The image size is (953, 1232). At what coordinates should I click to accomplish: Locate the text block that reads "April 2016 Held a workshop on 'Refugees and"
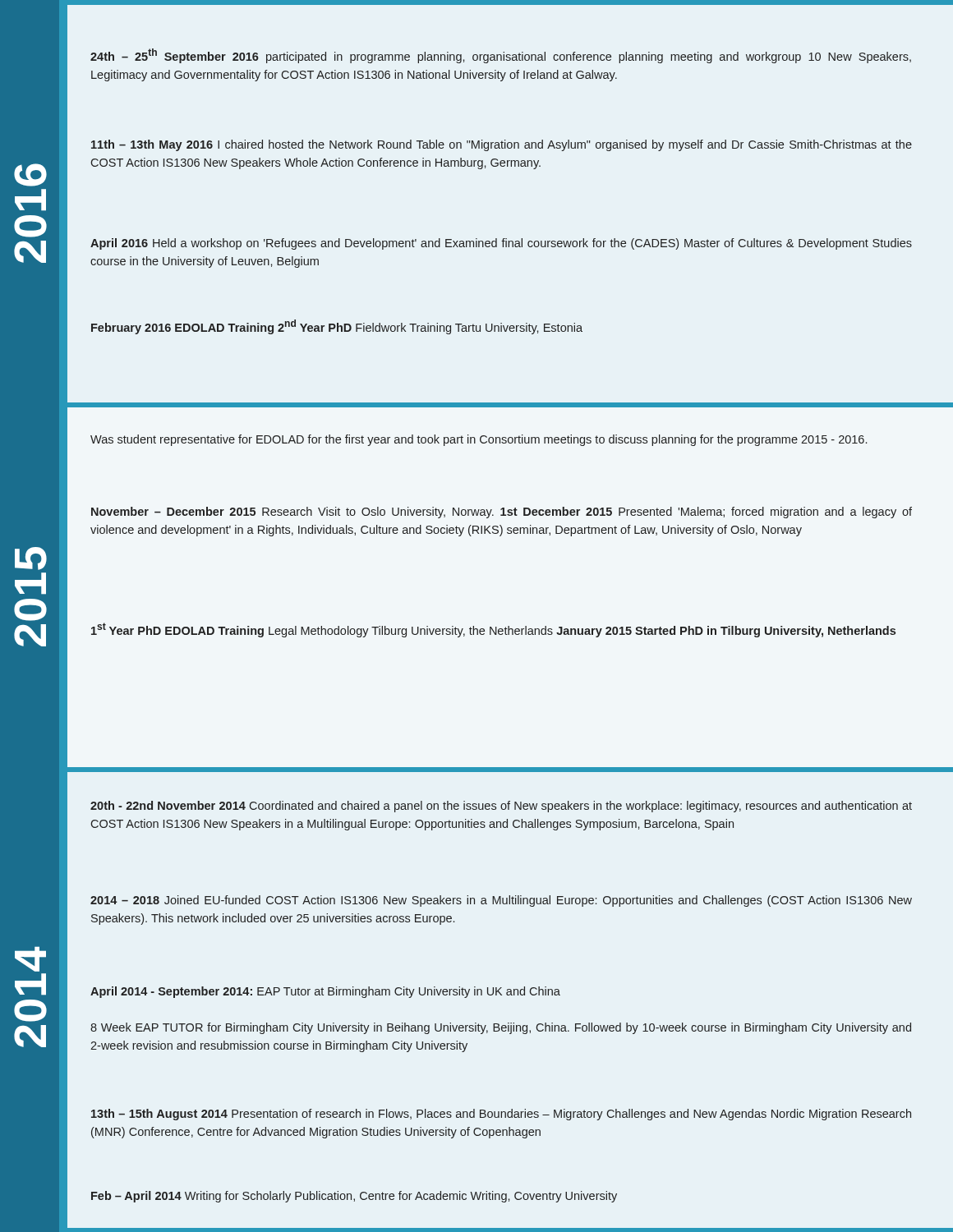click(501, 252)
